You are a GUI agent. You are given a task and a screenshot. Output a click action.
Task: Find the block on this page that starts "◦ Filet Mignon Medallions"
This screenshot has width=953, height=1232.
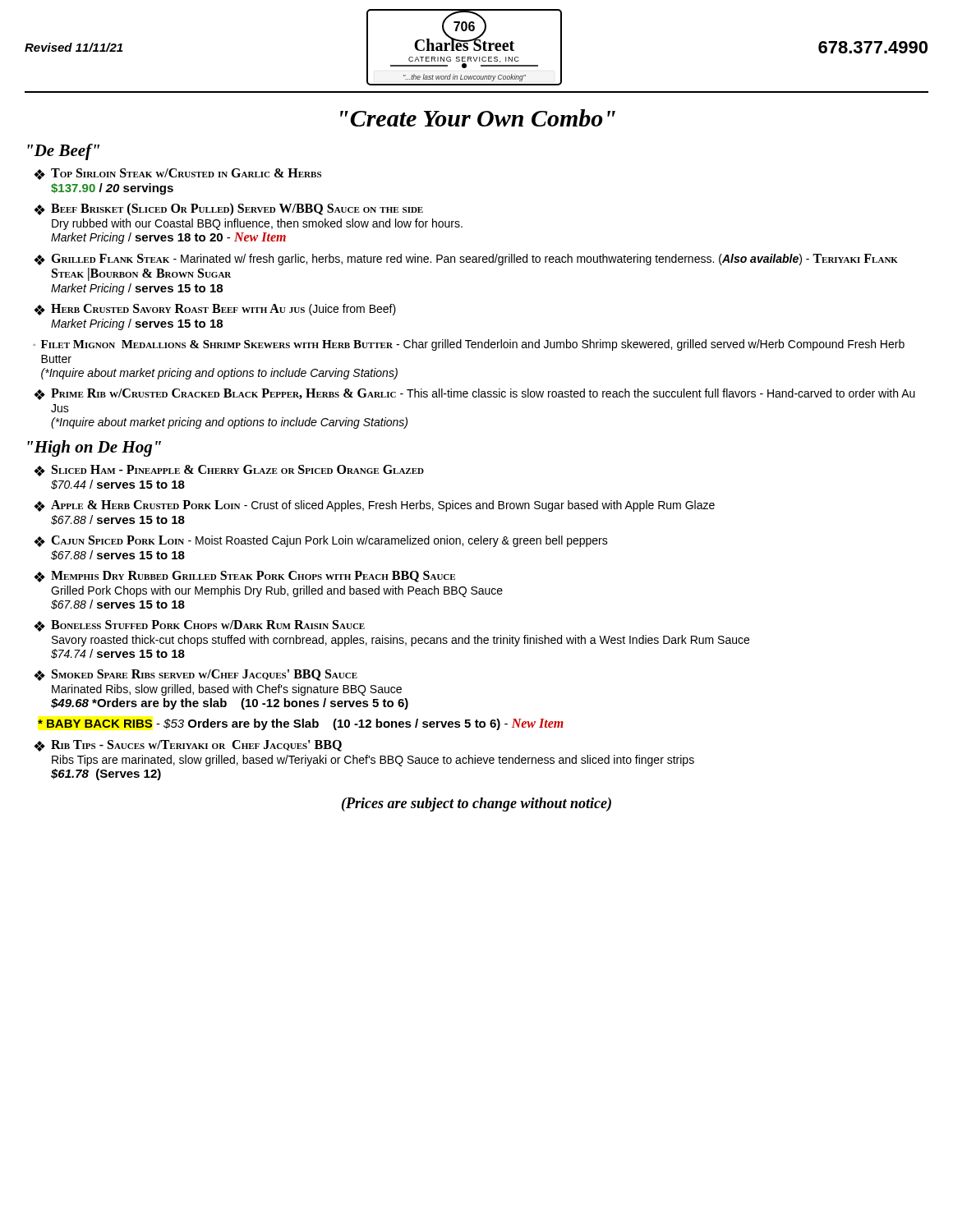tap(481, 358)
